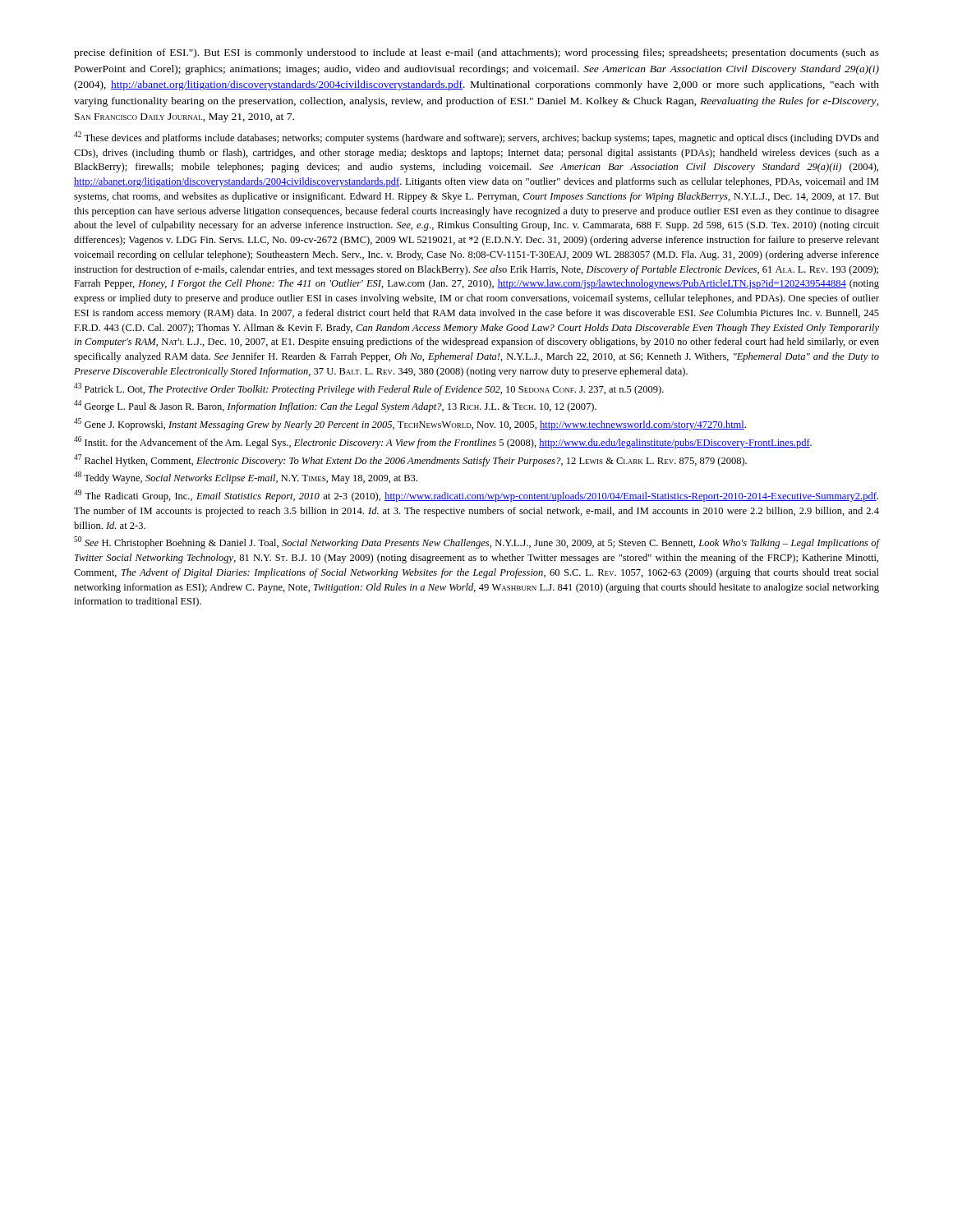This screenshot has height=1232, width=953.
Task: Find the passage starting "47 Rachel Hytken, Comment, Electronic Discovery: To What"
Action: 411,460
